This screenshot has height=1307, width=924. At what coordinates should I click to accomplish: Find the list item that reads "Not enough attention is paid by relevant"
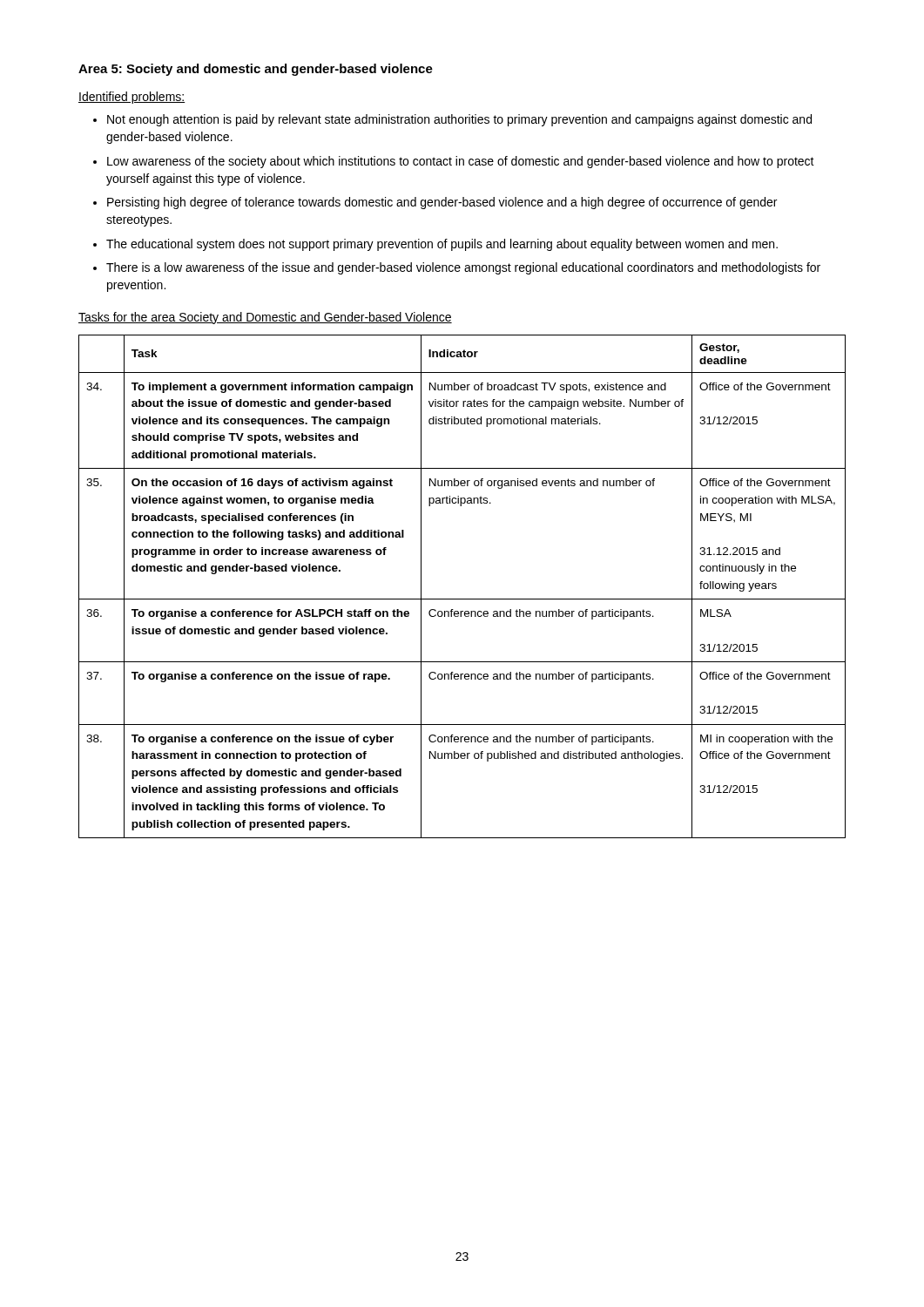459,128
